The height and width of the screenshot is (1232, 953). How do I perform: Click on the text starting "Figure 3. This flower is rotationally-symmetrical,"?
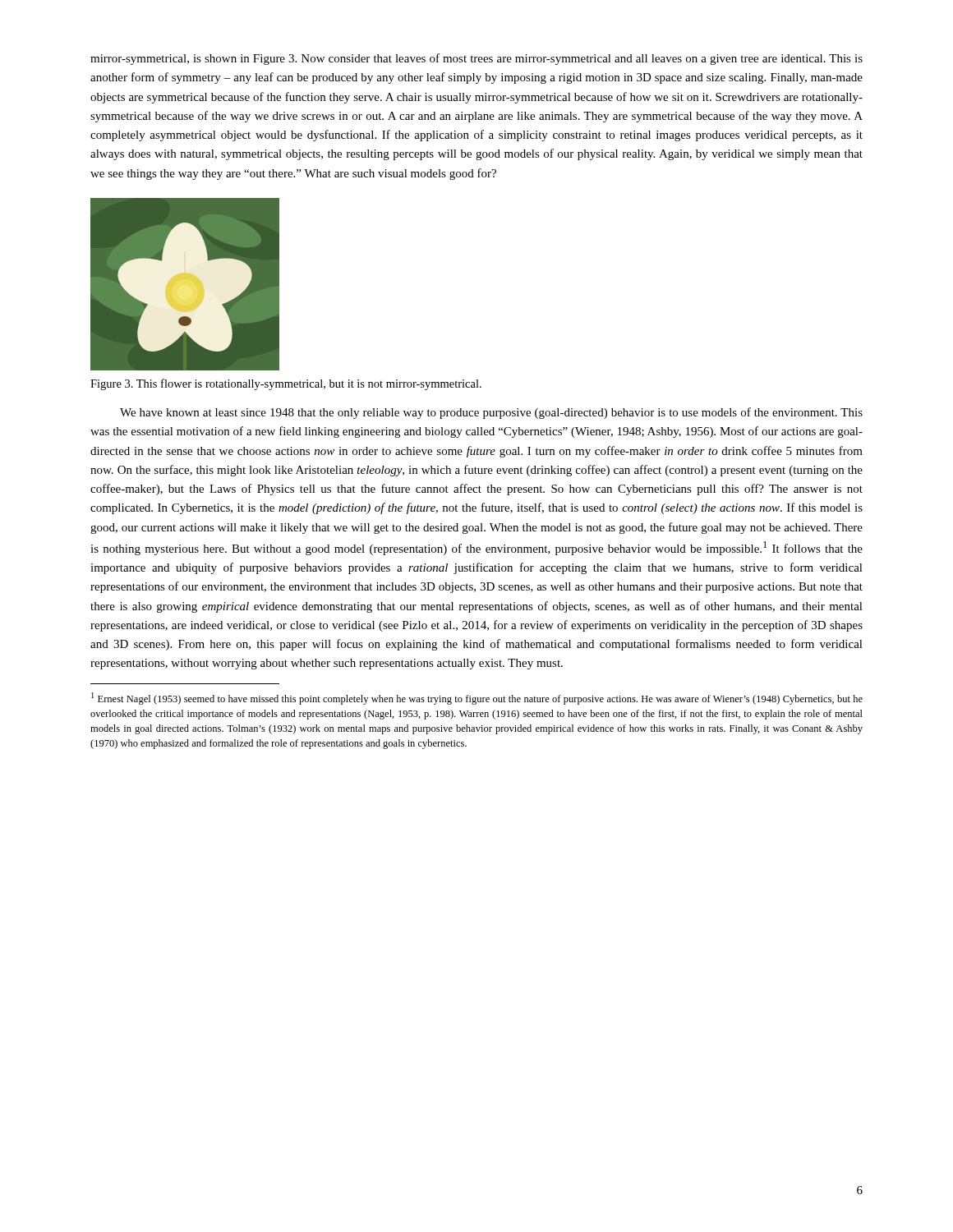pyautogui.click(x=286, y=383)
